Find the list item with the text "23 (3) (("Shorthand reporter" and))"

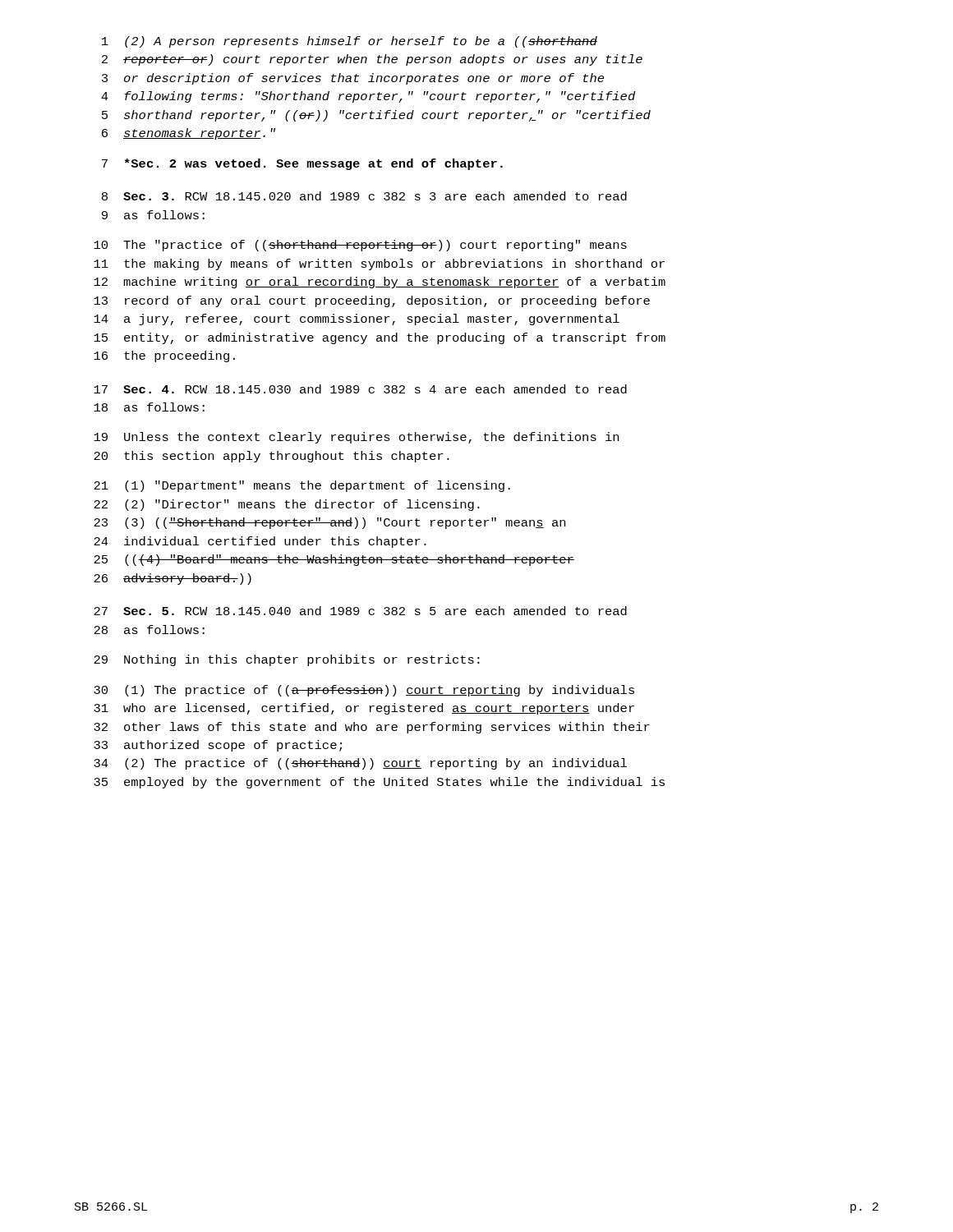click(x=476, y=533)
